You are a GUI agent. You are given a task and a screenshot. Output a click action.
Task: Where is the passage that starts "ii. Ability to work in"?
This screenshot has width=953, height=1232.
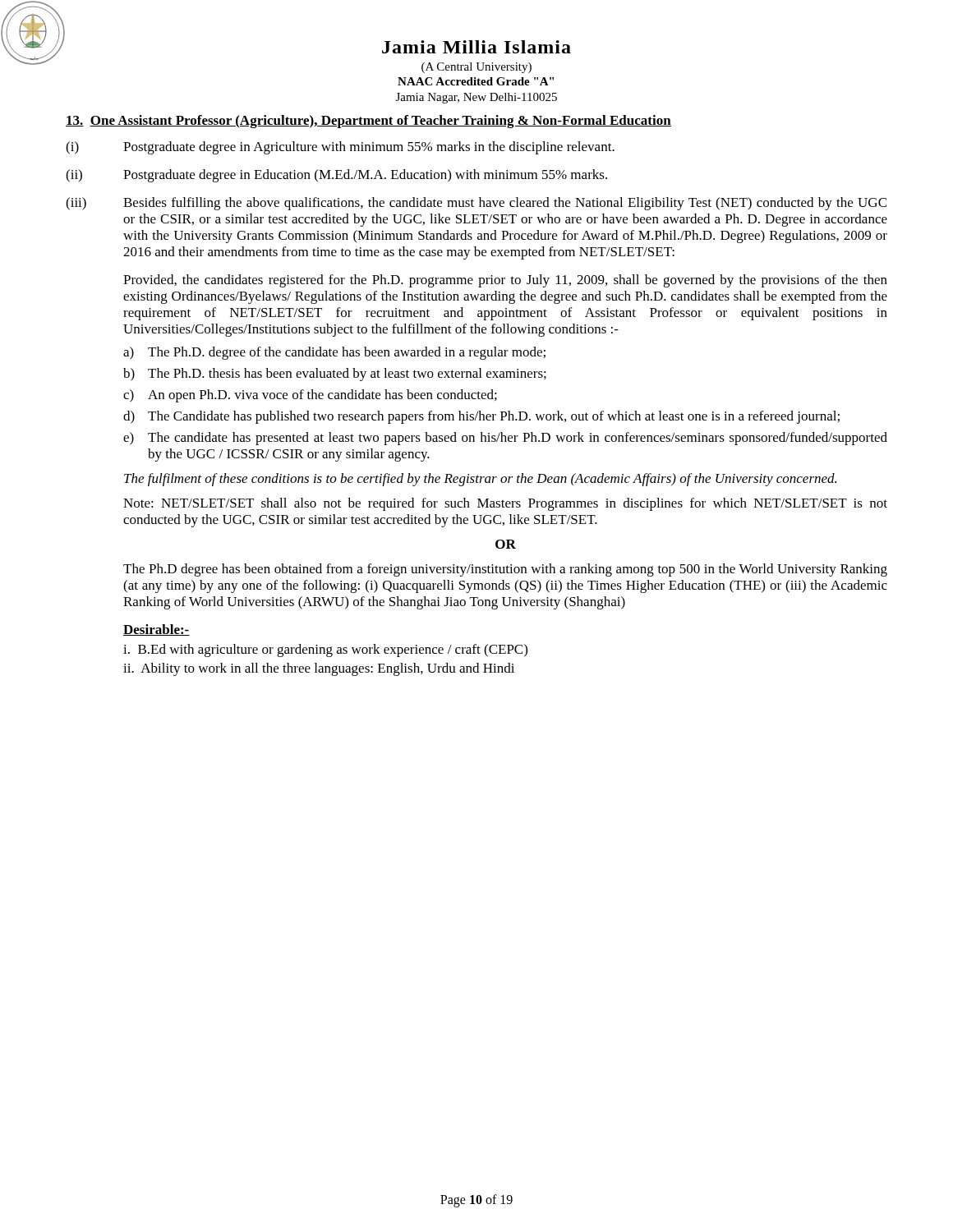(319, 668)
